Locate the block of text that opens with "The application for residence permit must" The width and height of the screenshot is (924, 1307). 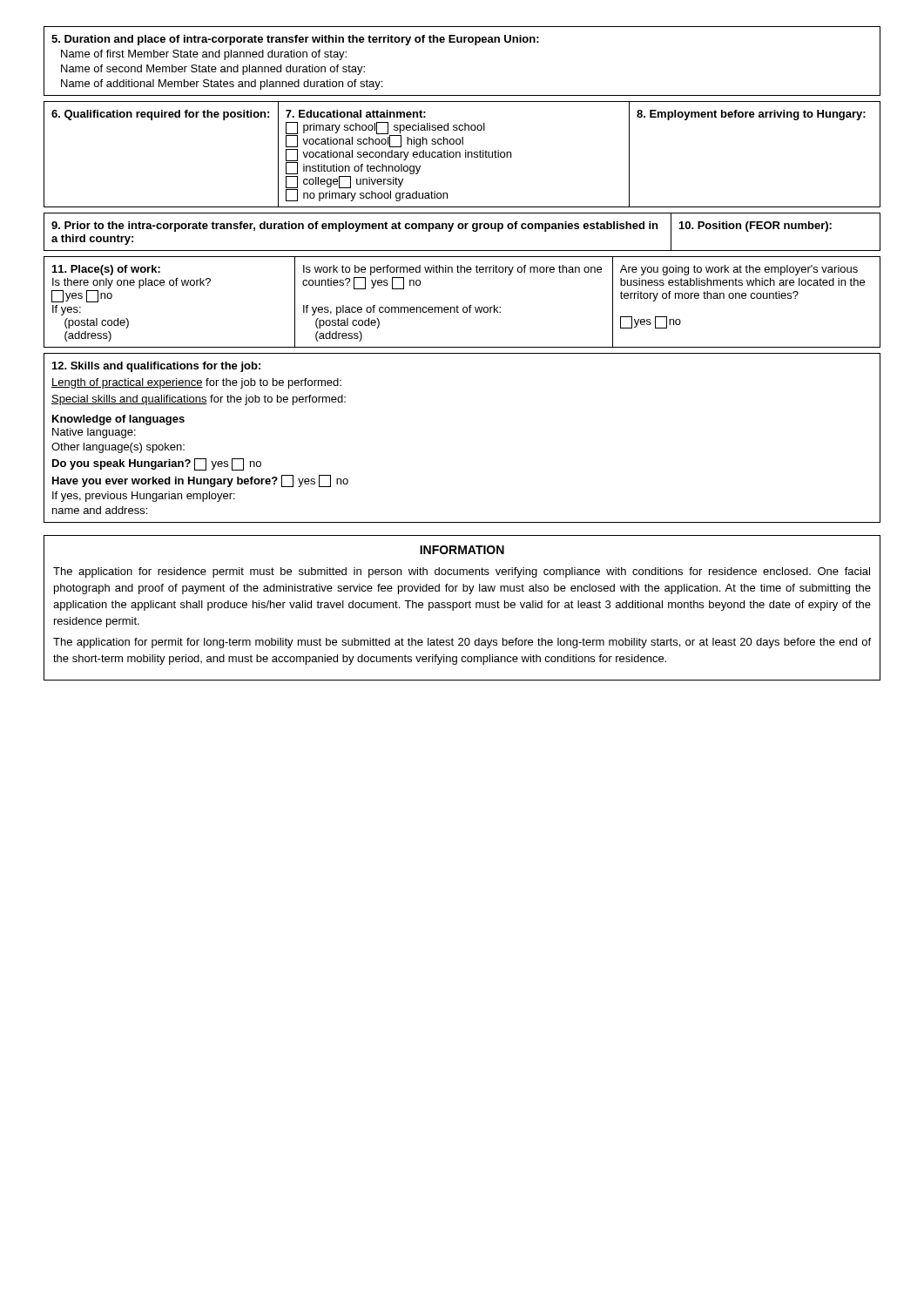click(x=462, y=596)
